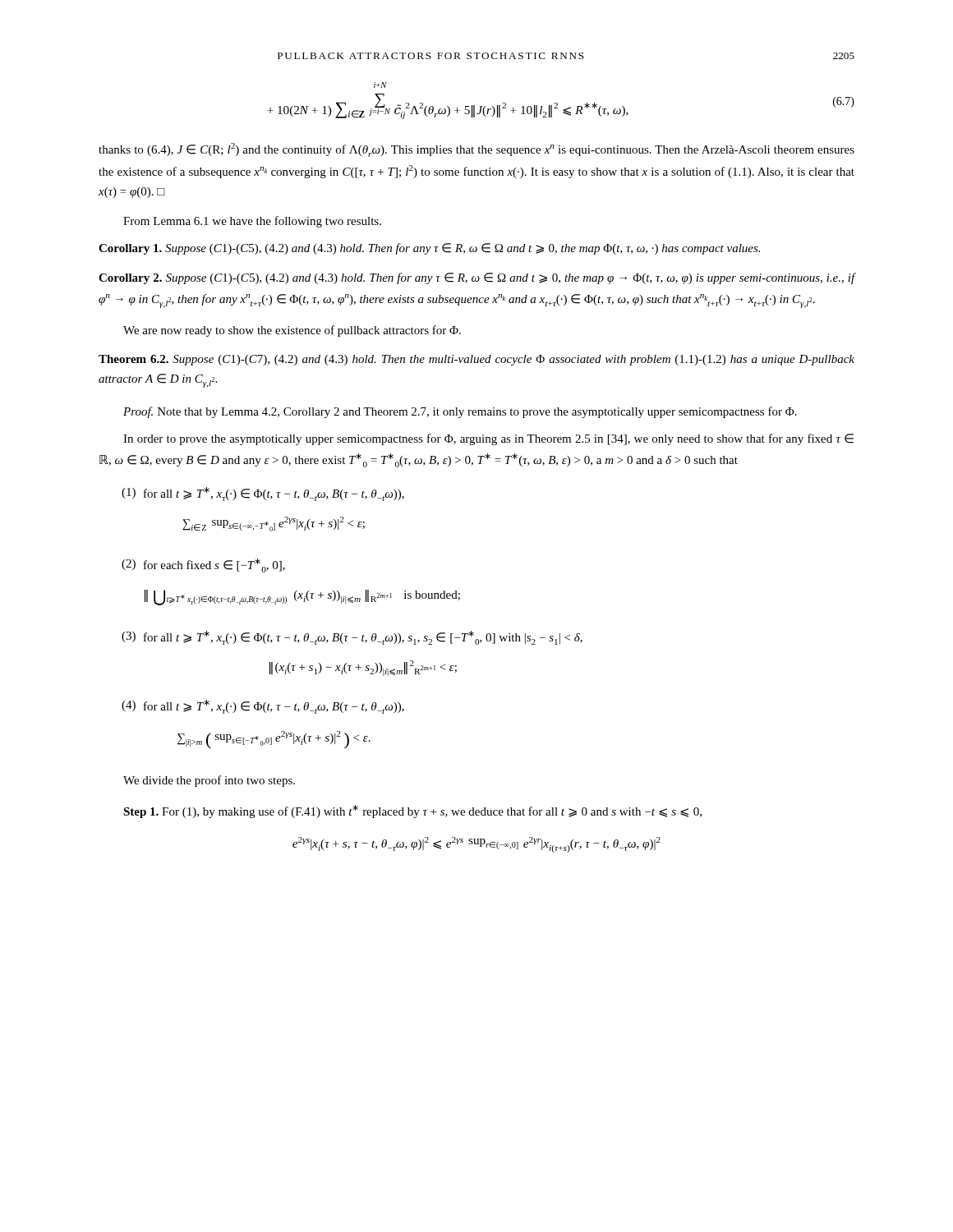The image size is (953, 1232).
Task: Locate the formula that reads "e2γs|xi(τ + s, τ"
Action: click(476, 842)
